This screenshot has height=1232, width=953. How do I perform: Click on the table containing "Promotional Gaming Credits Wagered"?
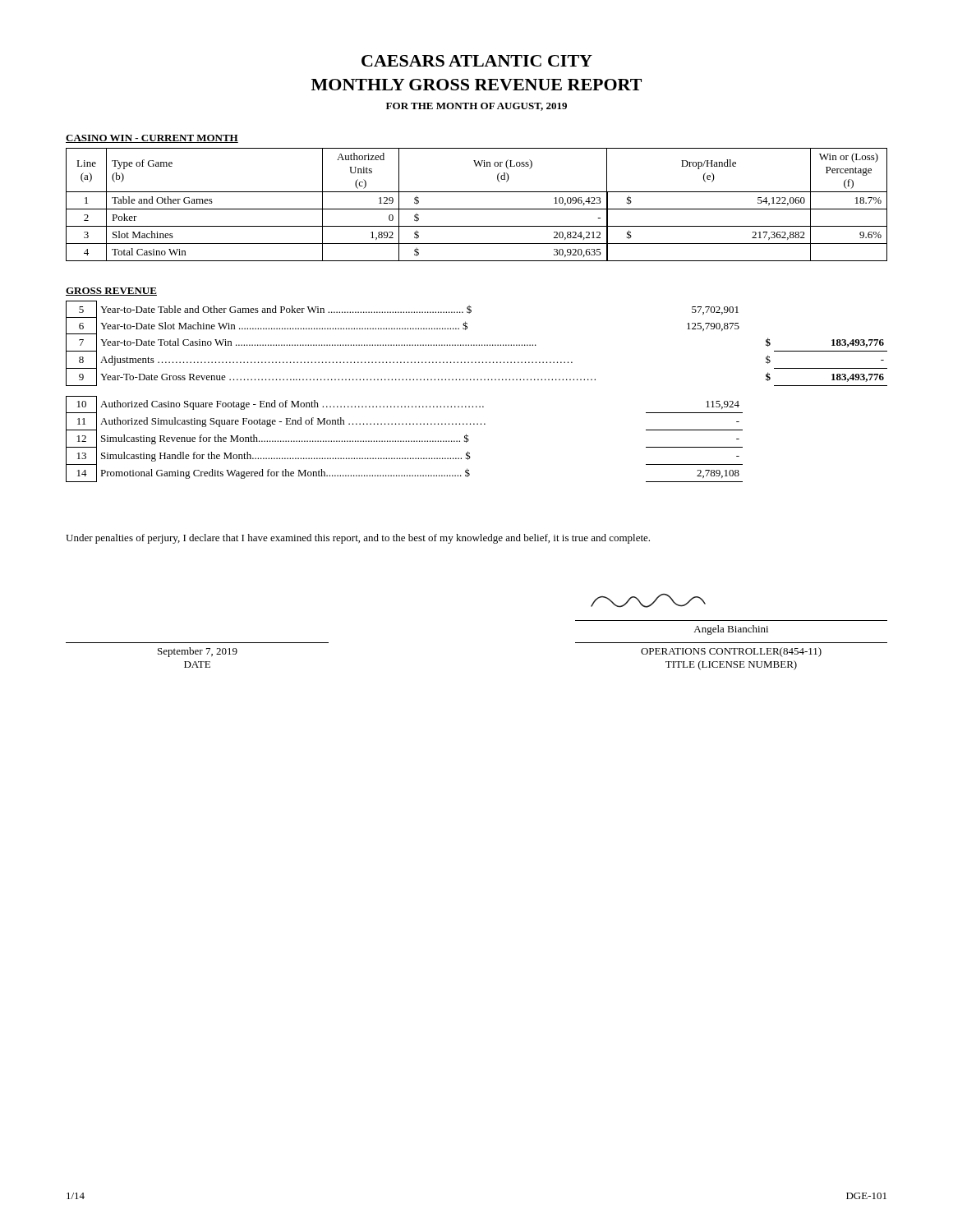476,391
